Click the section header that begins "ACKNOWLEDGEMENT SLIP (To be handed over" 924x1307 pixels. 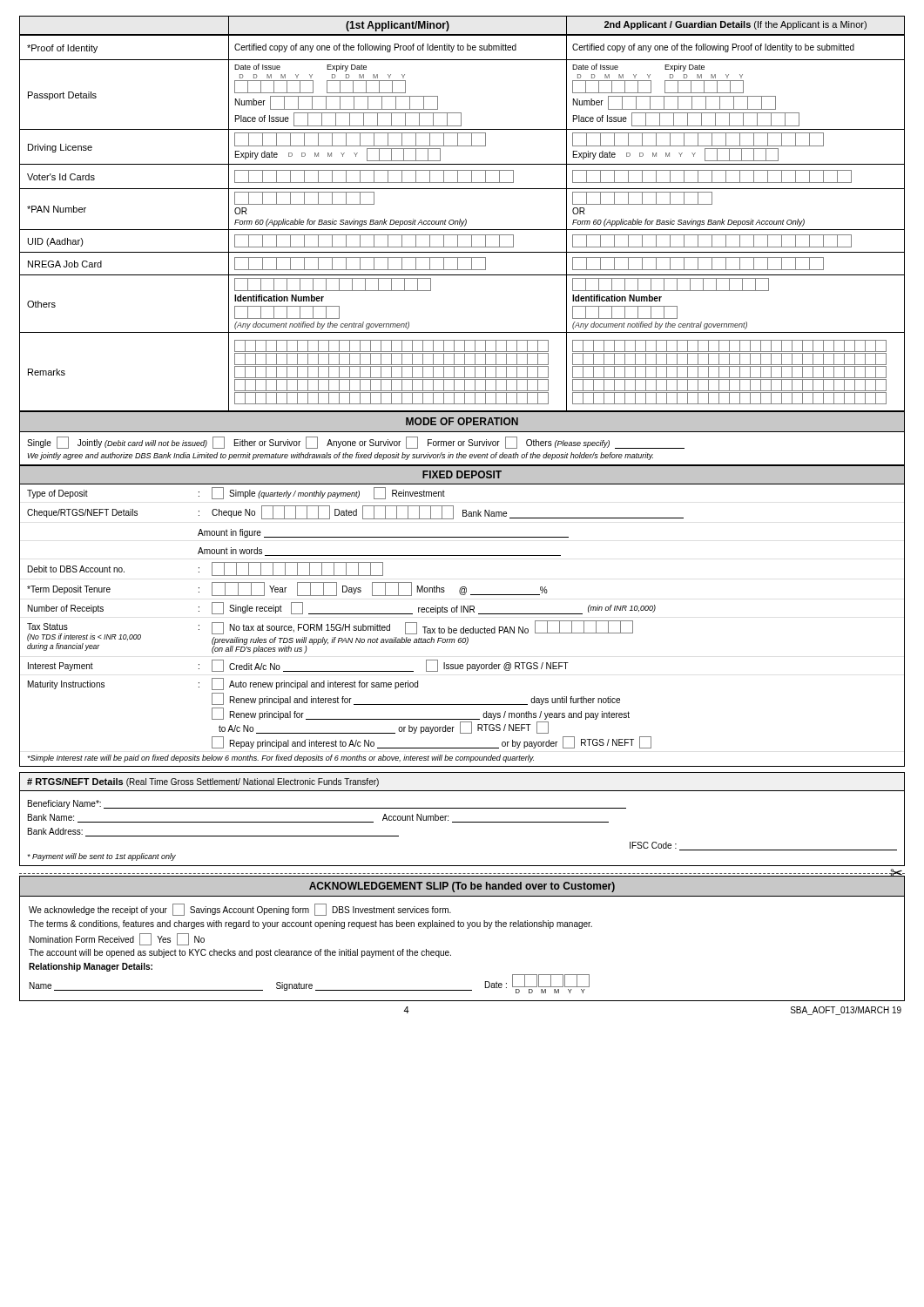tap(462, 886)
